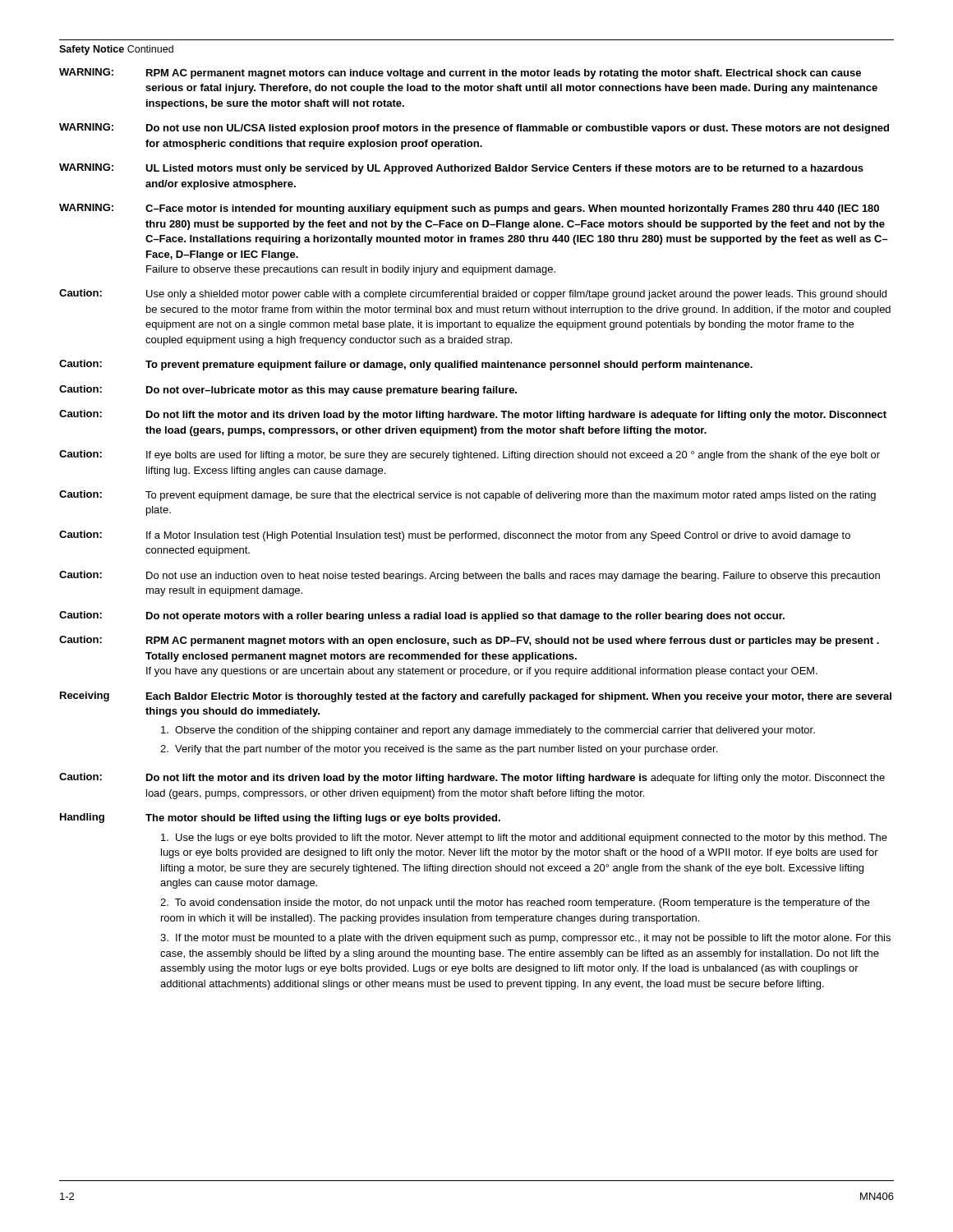Image resolution: width=953 pixels, height=1232 pixels.
Task: Navigate to the block starting "Do not over–lubricate motor"
Action: pyautogui.click(x=332, y=389)
